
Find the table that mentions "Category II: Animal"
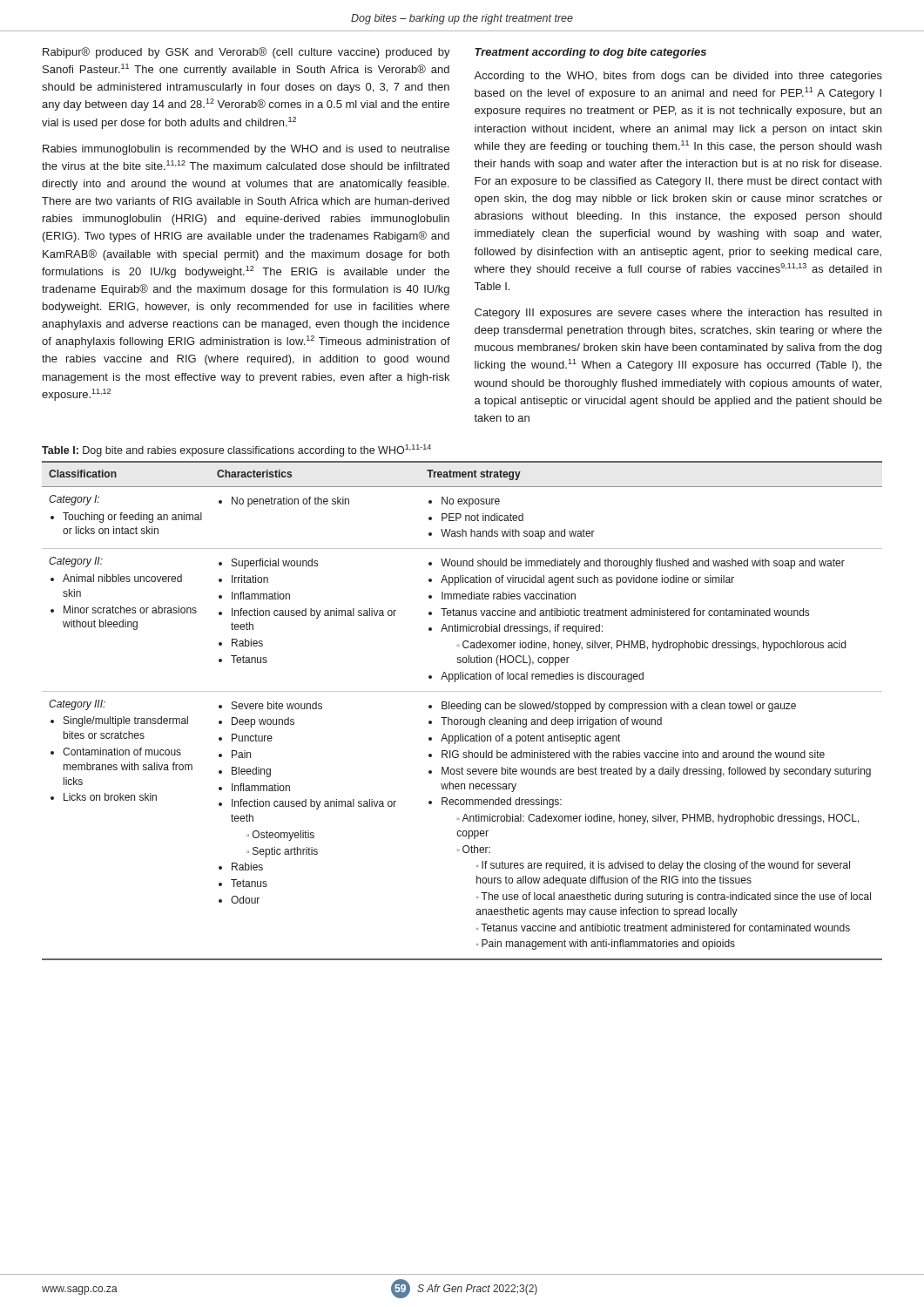(462, 711)
